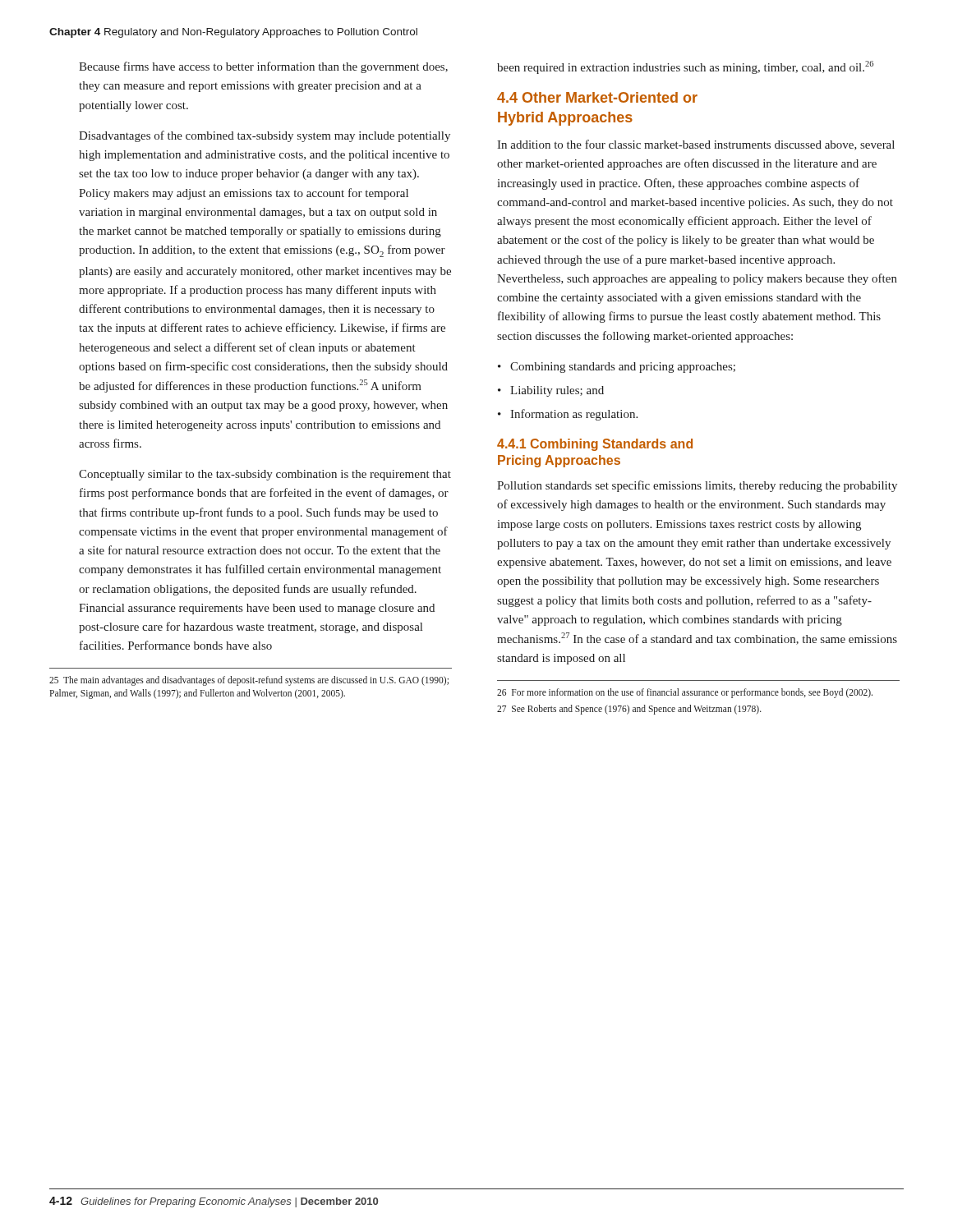This screenshot has height=1232, width=953.
Task: Find the block starting "In addition to the four classic market-based instruments"
Action: pos(698,241)
